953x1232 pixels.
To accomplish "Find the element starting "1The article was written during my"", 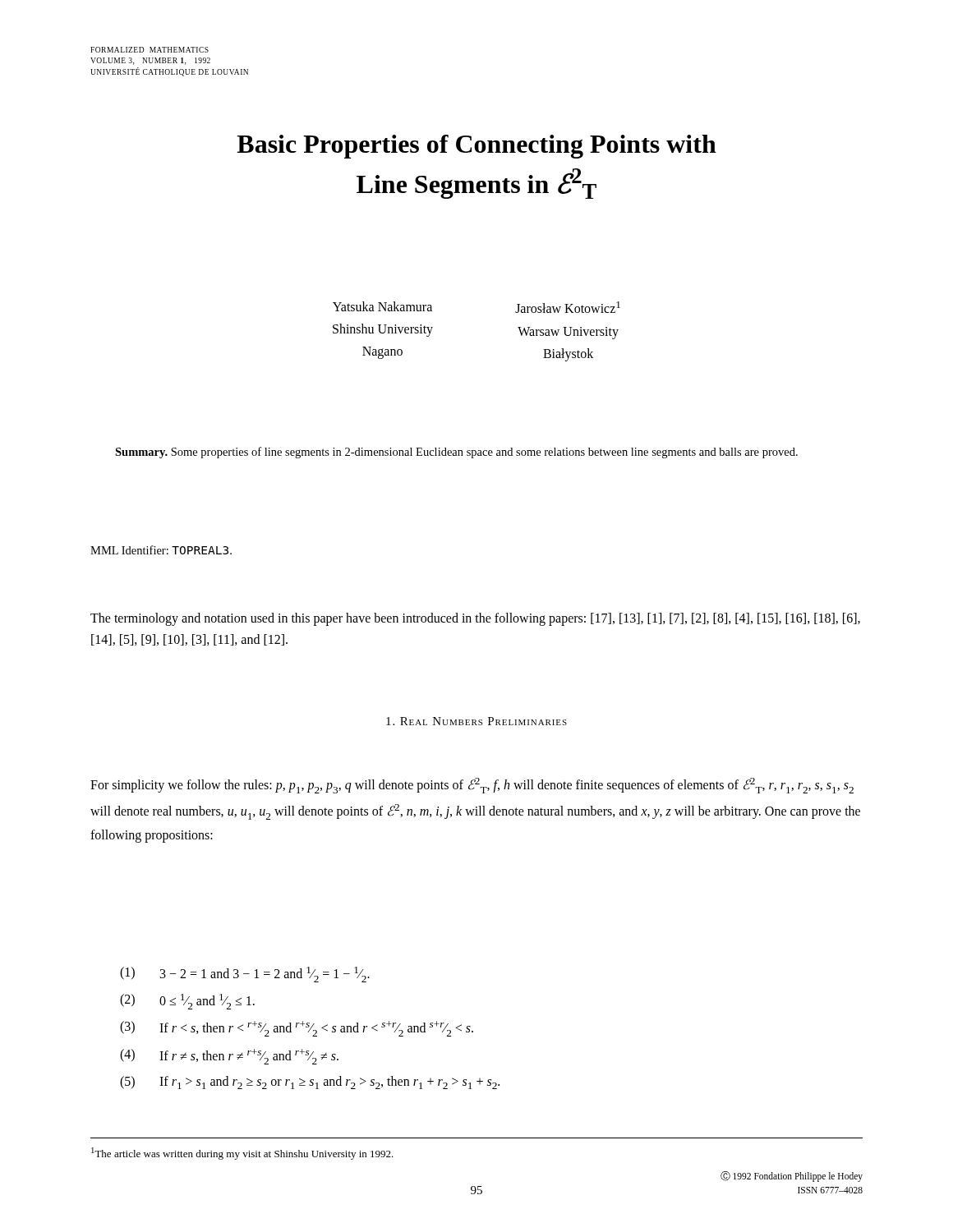I will (242, 1153).
